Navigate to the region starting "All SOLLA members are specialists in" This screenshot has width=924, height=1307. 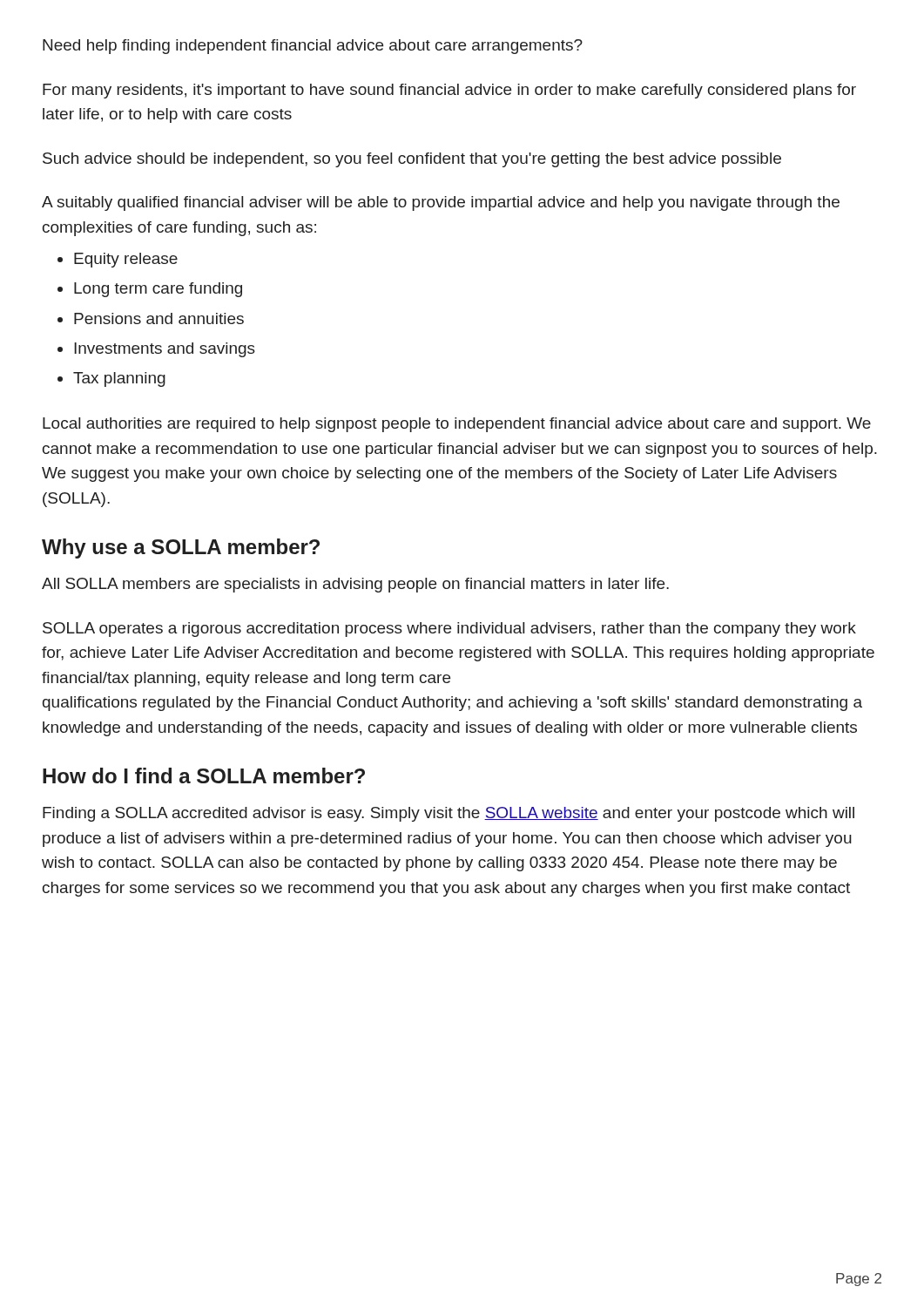(356, 584)
